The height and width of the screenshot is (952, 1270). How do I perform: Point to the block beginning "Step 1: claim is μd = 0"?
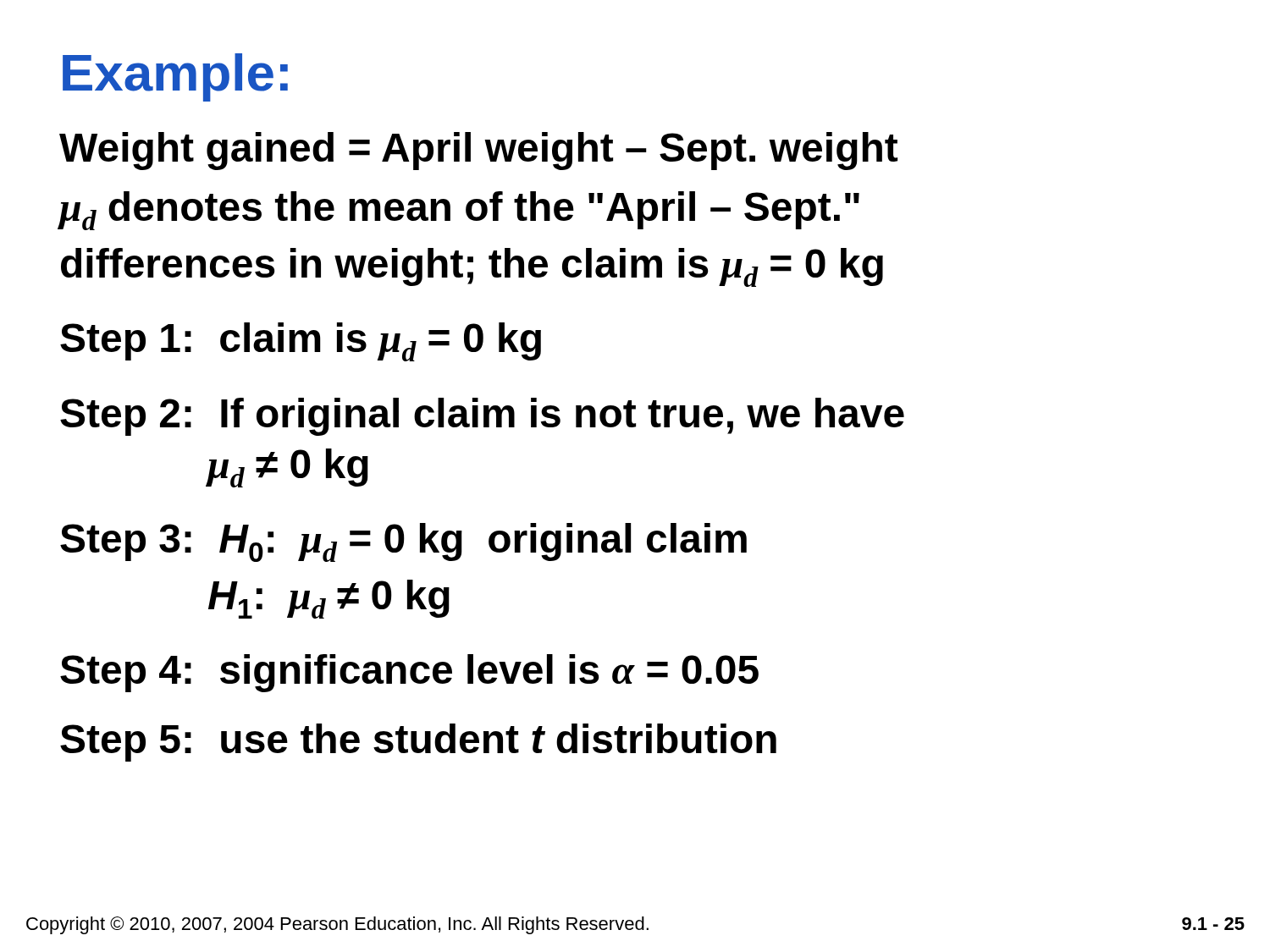click(x=301, y=341)
